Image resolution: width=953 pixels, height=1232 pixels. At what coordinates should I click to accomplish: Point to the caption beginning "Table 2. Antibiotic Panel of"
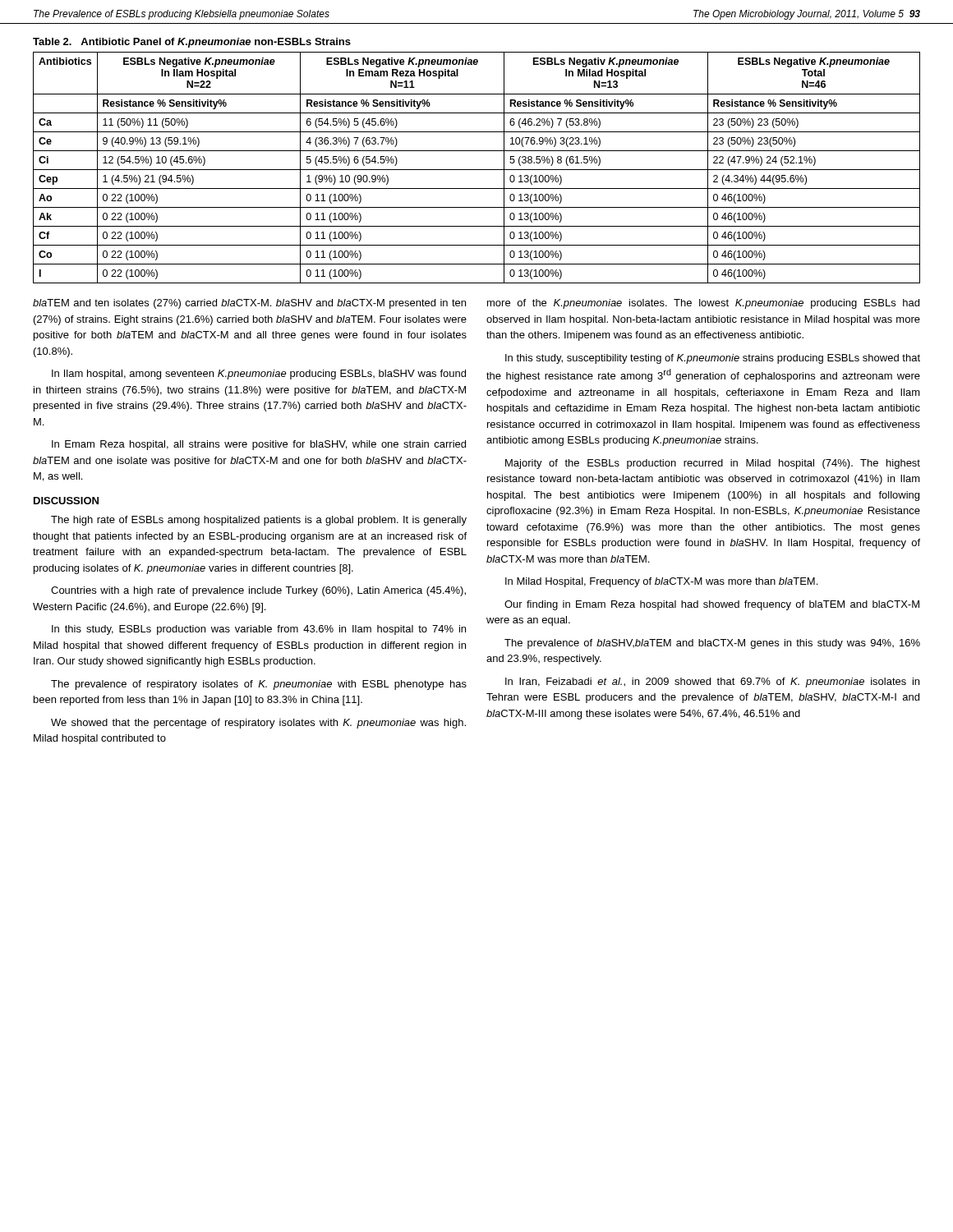pyautogui.click(x=192, y=42)
